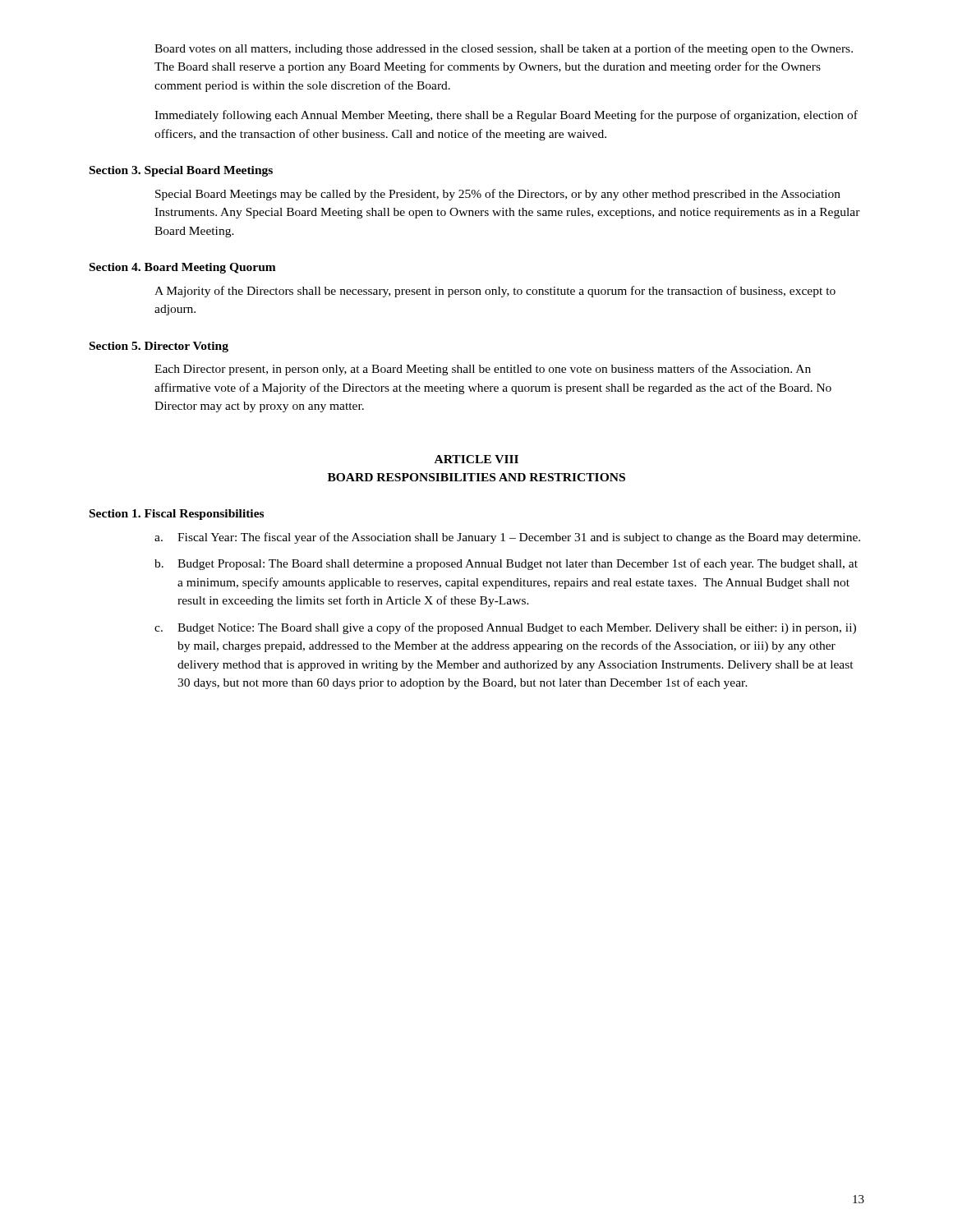Point to "Section 3. Special Board Meetings"
This screenshot has height=1232, width=953.
tap(181, 170)
